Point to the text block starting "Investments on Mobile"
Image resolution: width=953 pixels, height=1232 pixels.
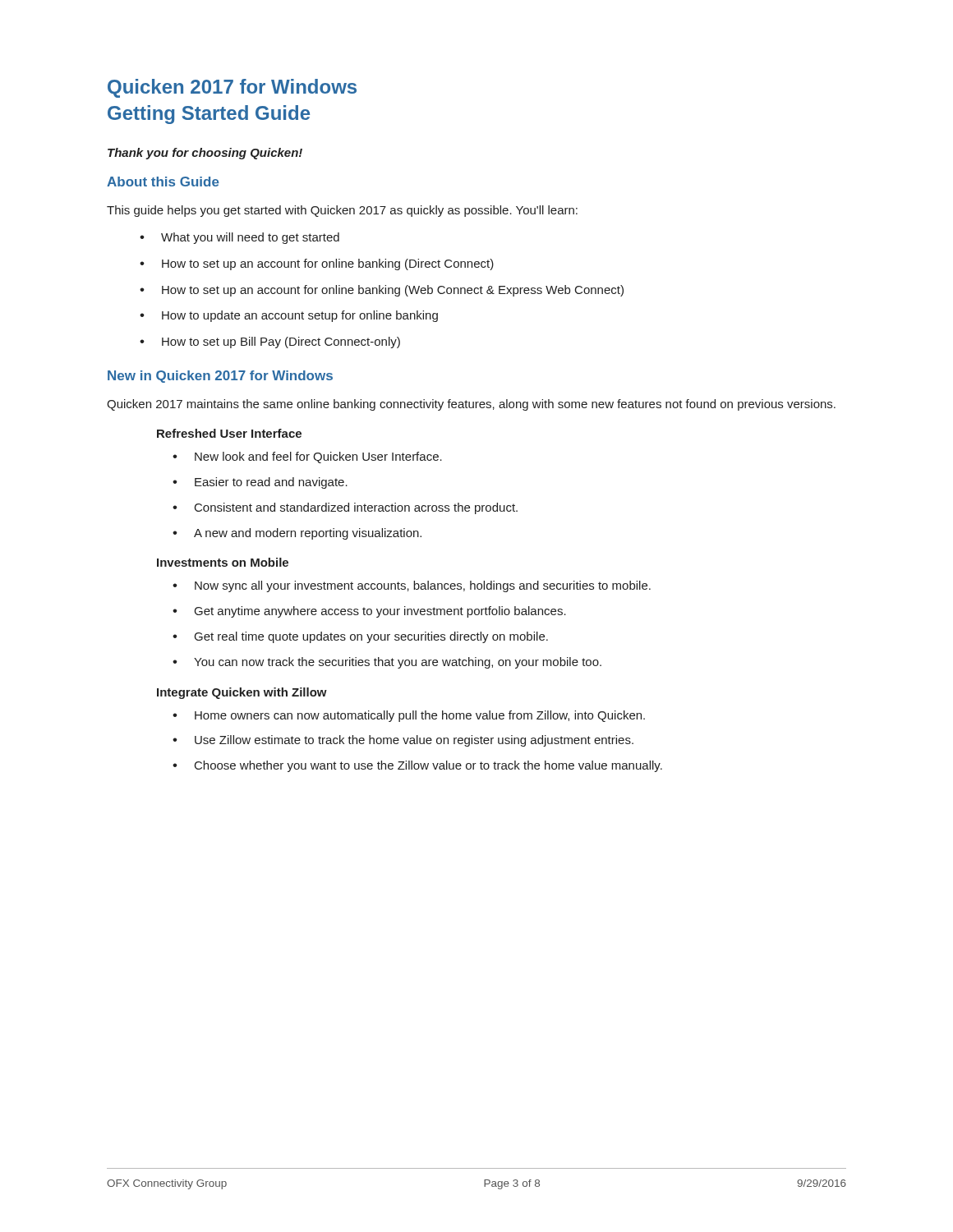pyautogui.click(x=223, y=563)
